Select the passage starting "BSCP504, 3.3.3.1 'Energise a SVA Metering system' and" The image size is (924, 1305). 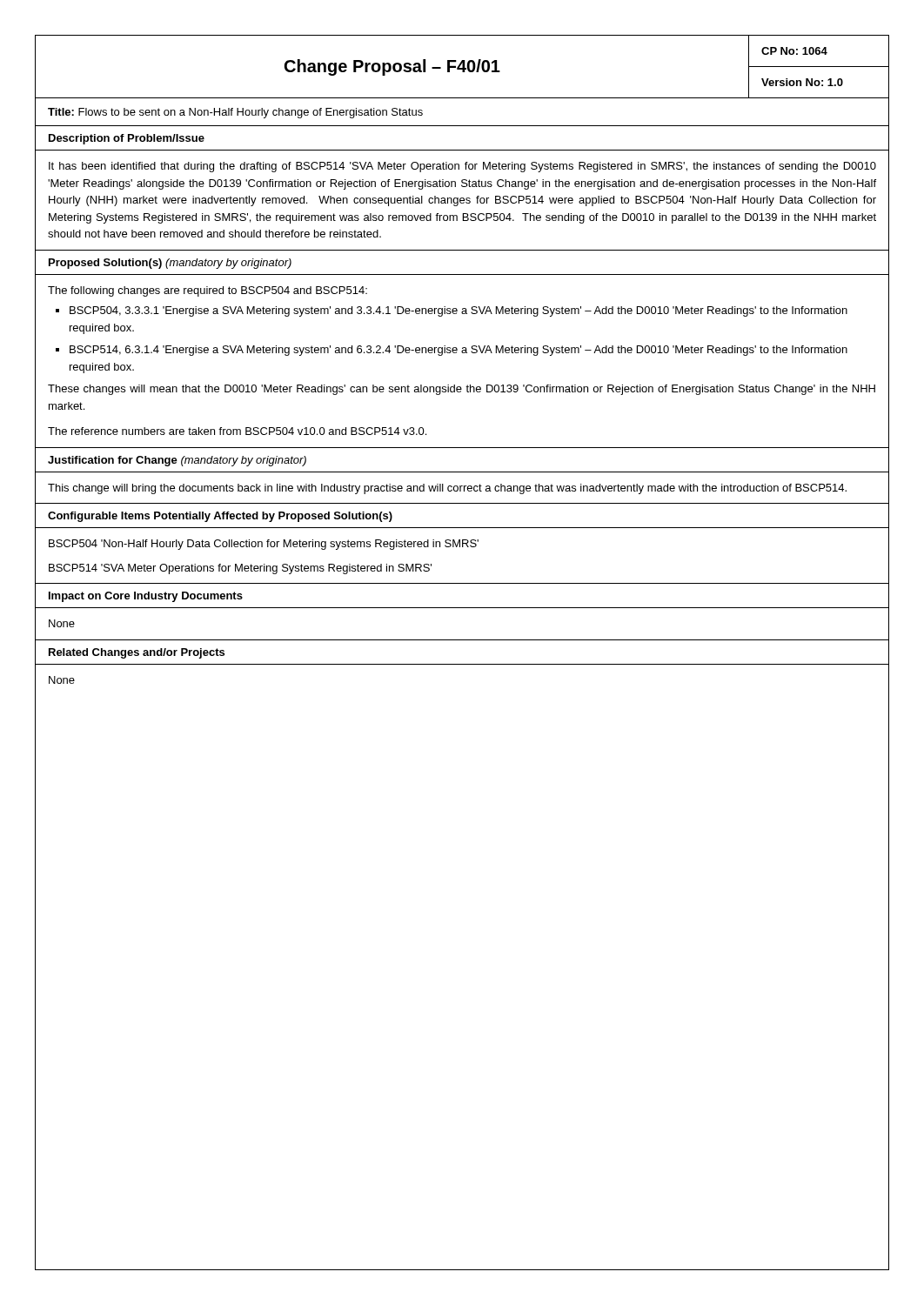tap(458, 319)
